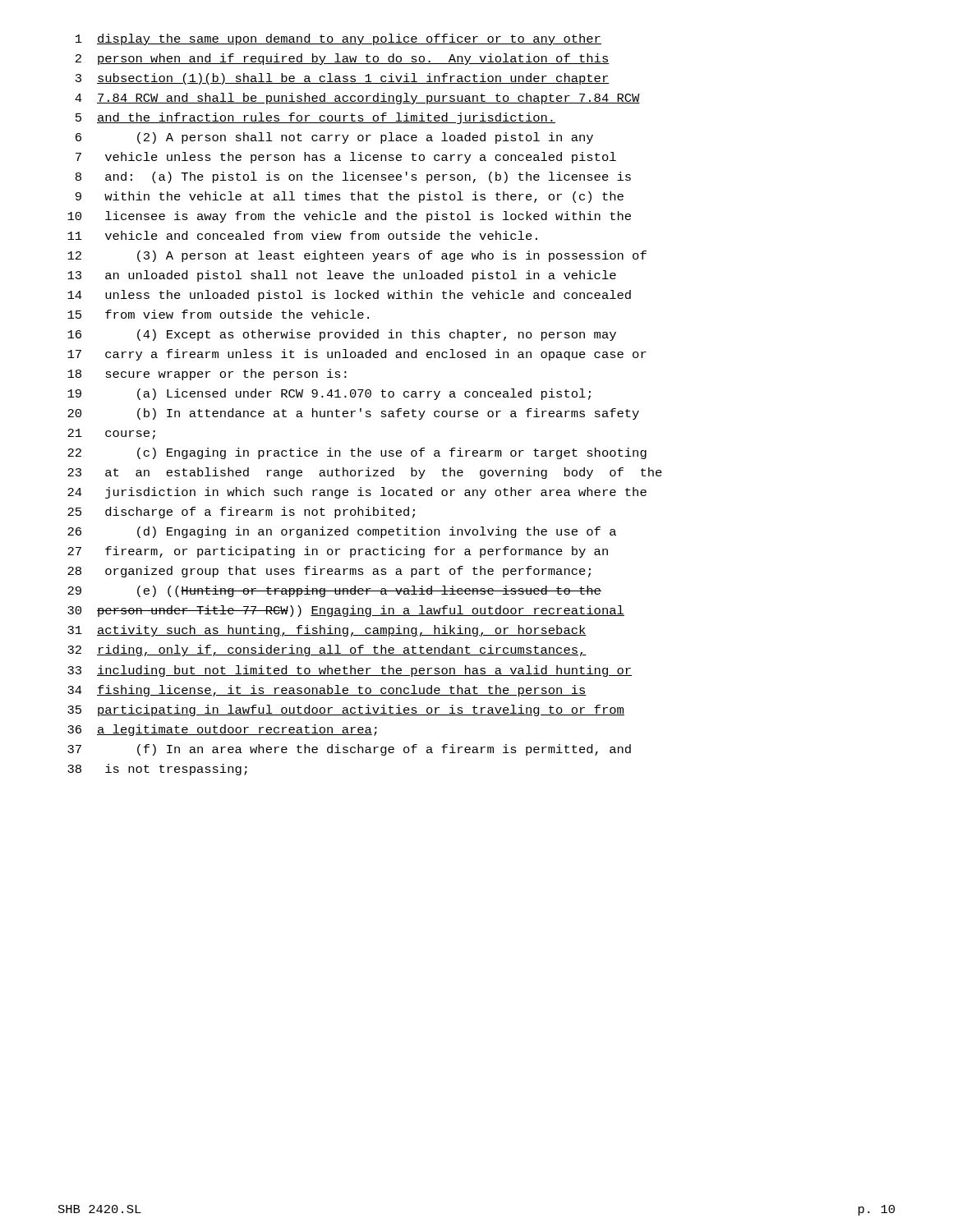Locate the block of text that opens with "20 (b) In attendance at a"
The image size is (953, 1232).
pos(476,424)
